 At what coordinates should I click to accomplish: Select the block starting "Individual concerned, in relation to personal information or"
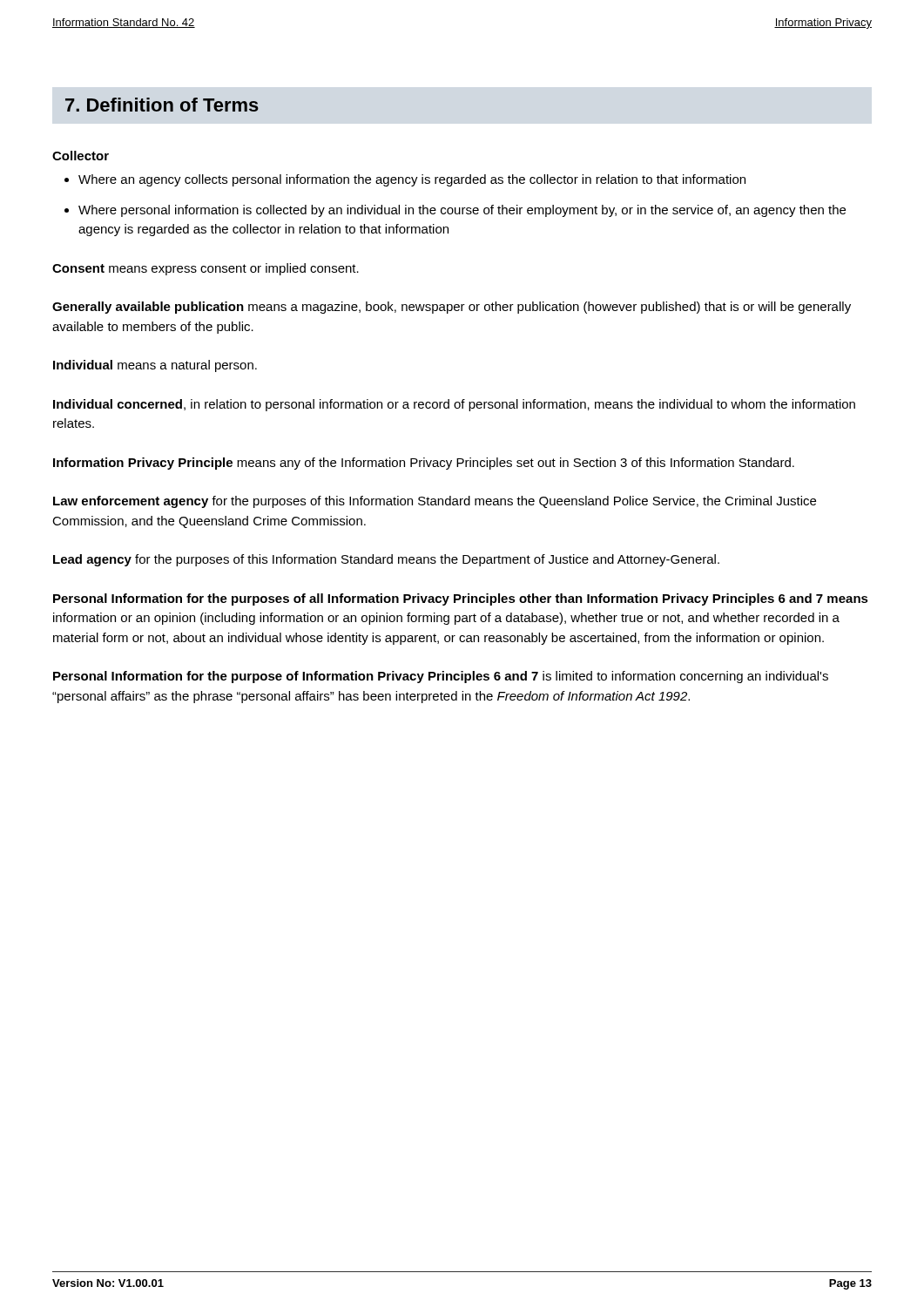point(454,413)
